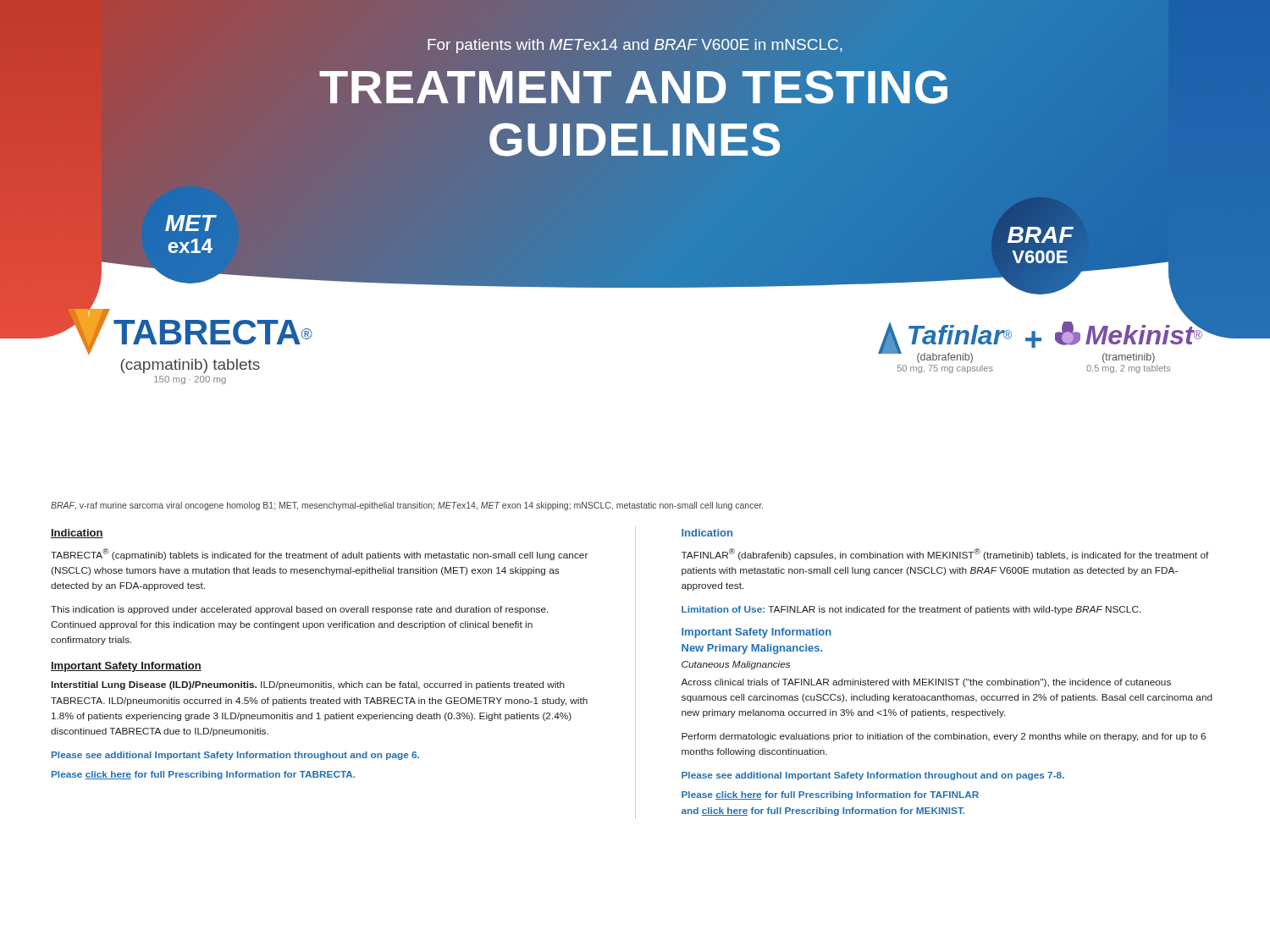Find "TREATMENT AND TESTINGGUIDELINES" on this page

(635, 113)
